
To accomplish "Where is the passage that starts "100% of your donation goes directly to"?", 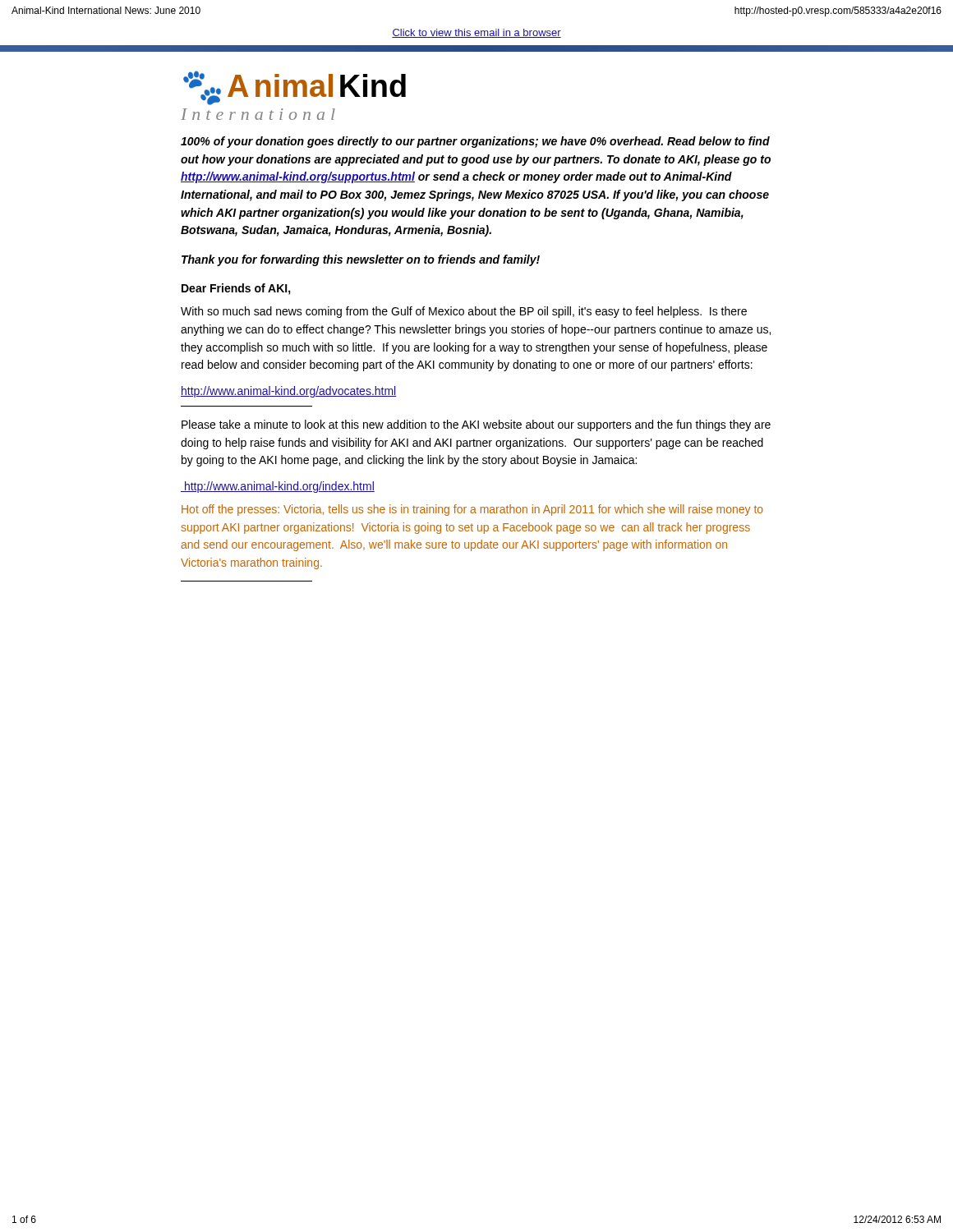I will tap(476, 186).
